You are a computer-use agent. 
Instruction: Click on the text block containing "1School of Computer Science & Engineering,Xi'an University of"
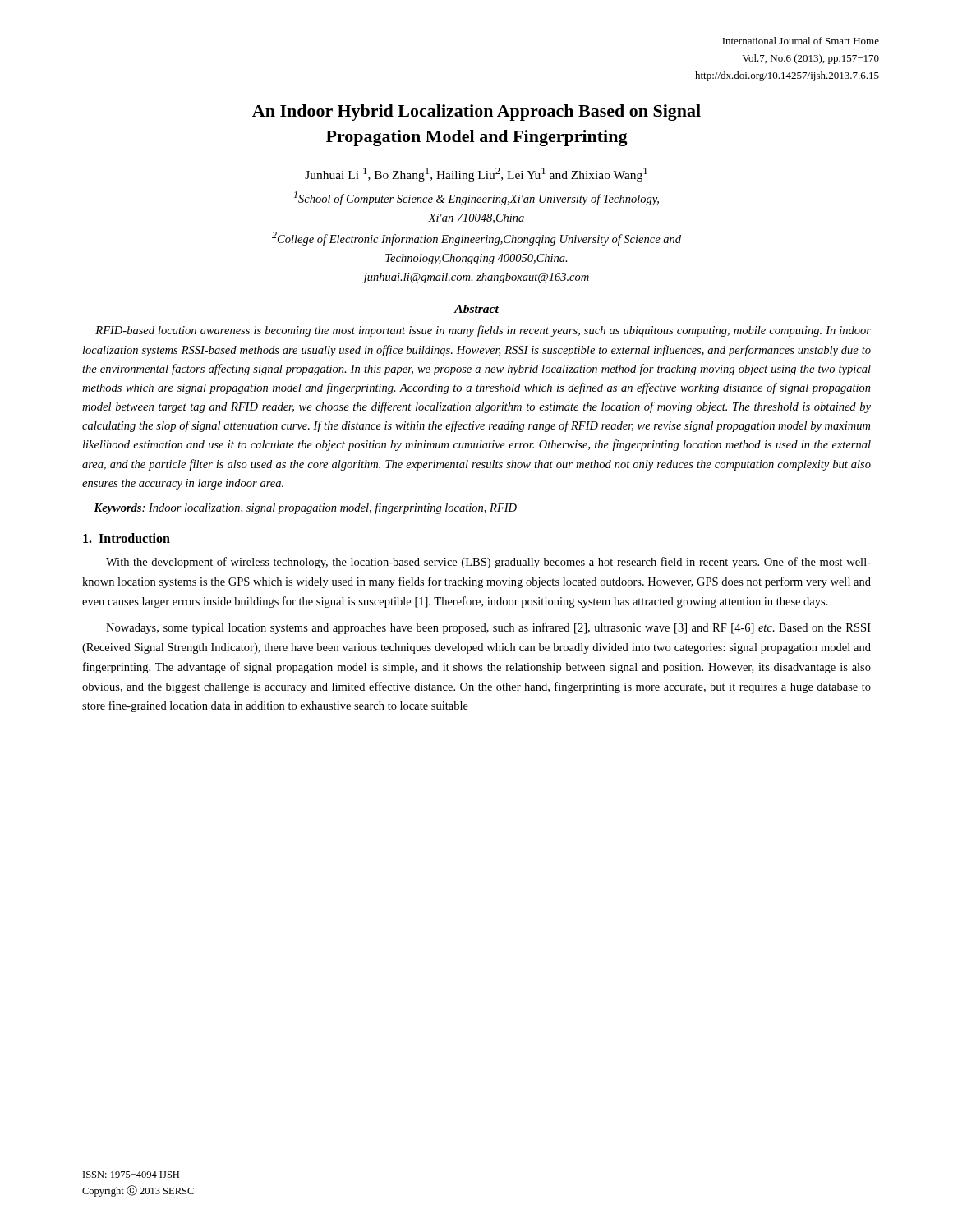tap(476, 236)
